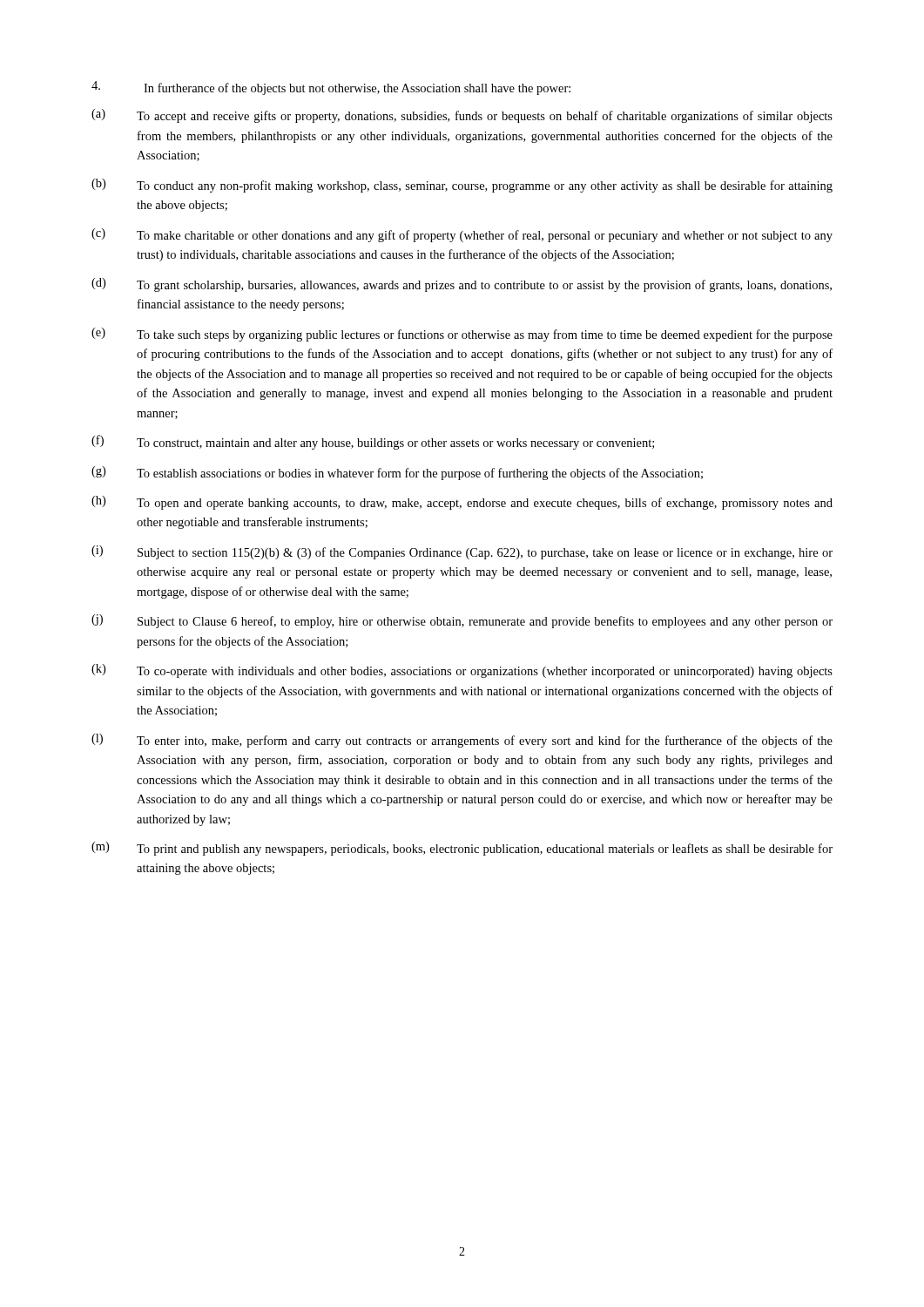Screen dimensions: 1307x924
Task: Click on the list item that says "(g) To establish associations"
Action: [x=462, y=473]
